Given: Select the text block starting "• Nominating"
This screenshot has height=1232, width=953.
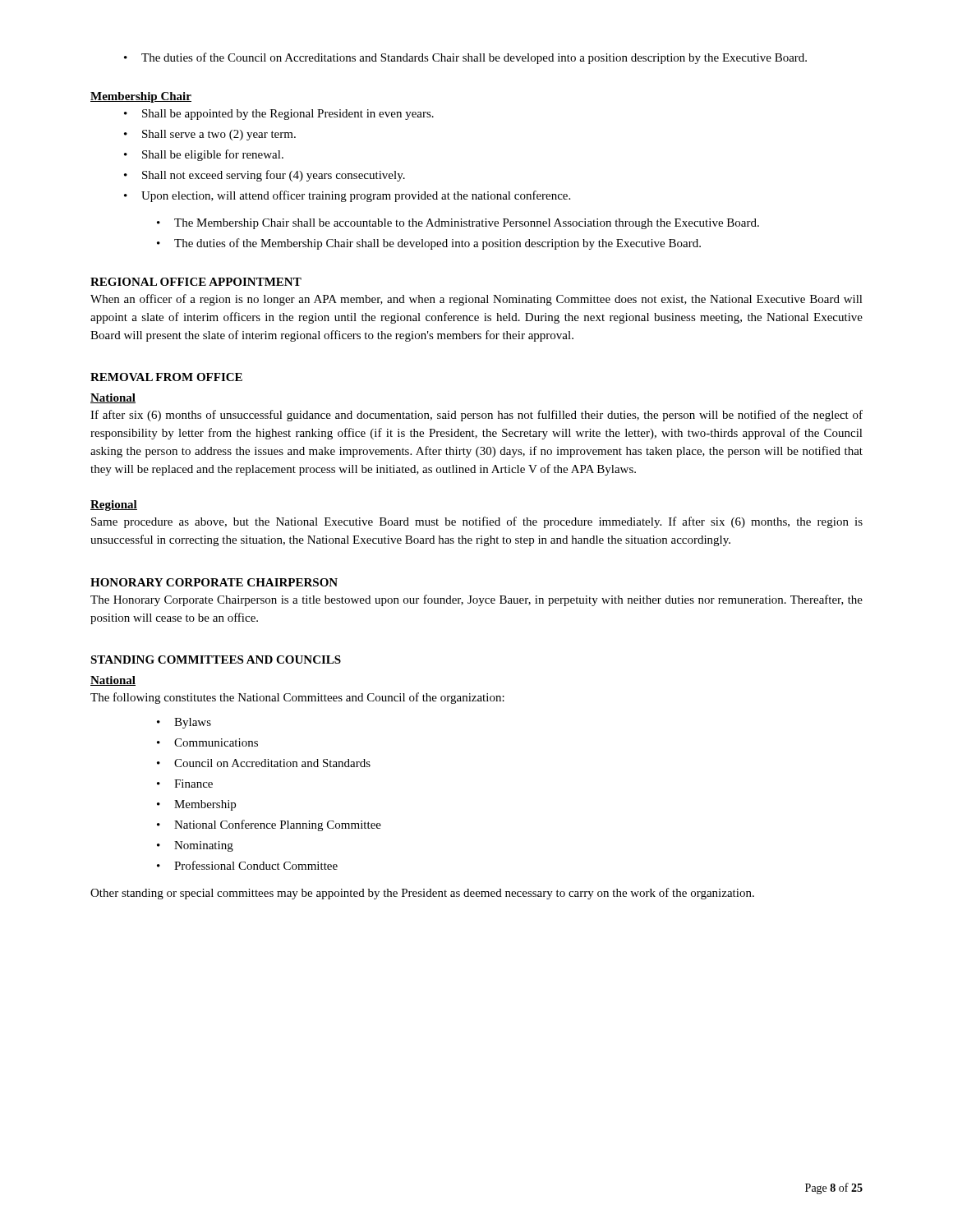Looking at the screenshot, I should click(x=195, y=846).
